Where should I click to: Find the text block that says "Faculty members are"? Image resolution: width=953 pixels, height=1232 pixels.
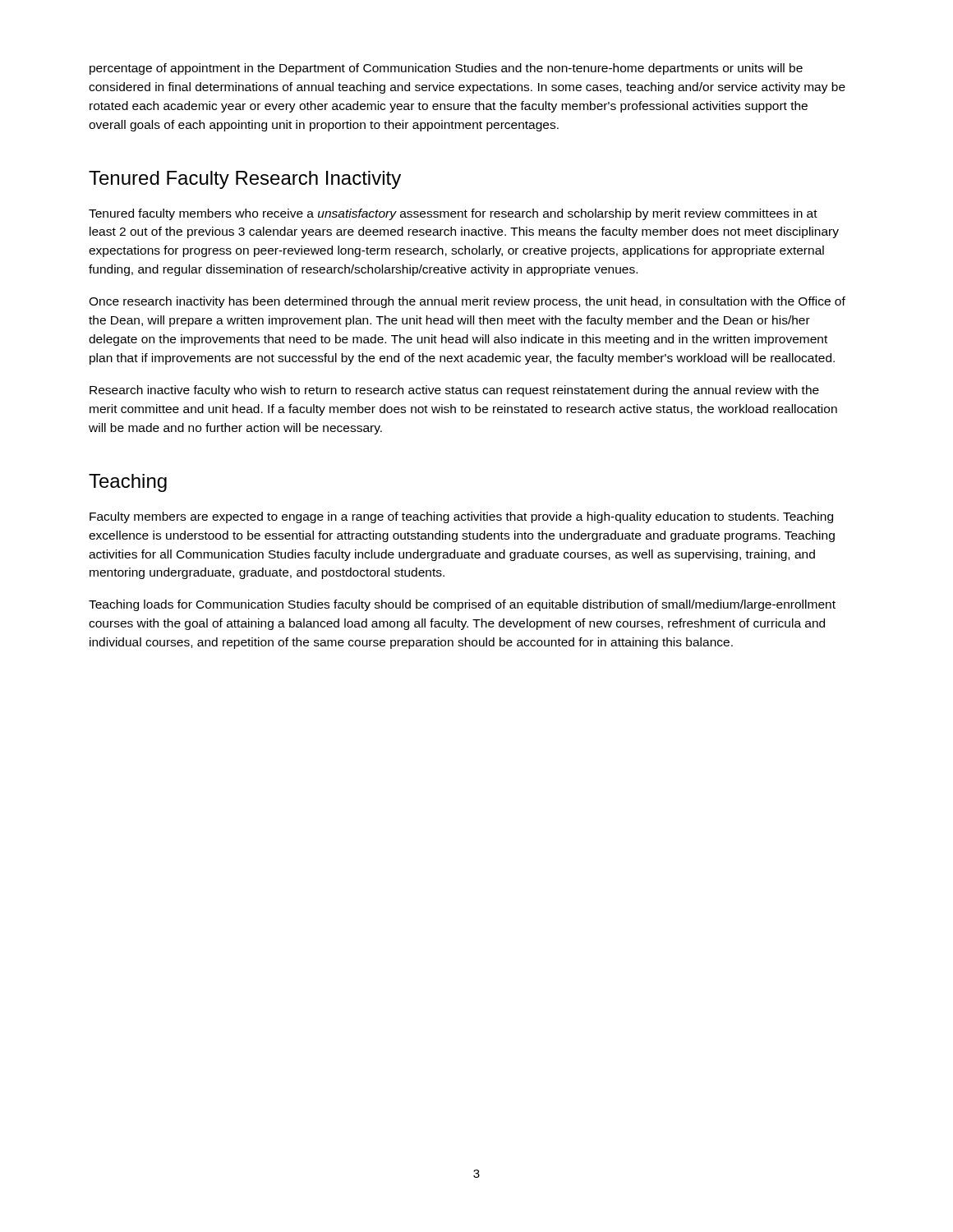tap(462, 544)
